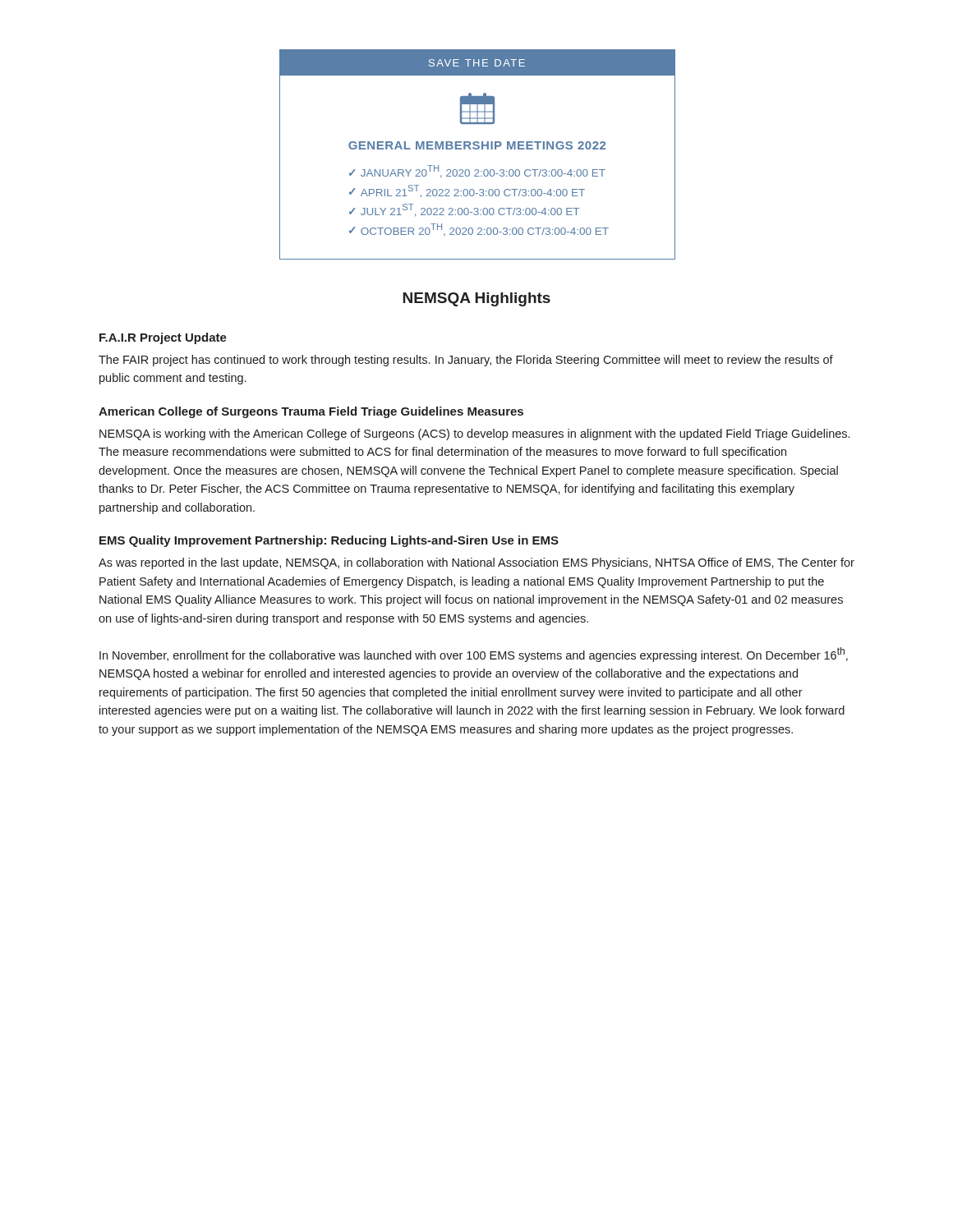Image resolution: width=953 pixels, height=1232 pixels.
Task: Find the text block that reads "In November, enrollment for the collaborative was"
Action: 473,691
